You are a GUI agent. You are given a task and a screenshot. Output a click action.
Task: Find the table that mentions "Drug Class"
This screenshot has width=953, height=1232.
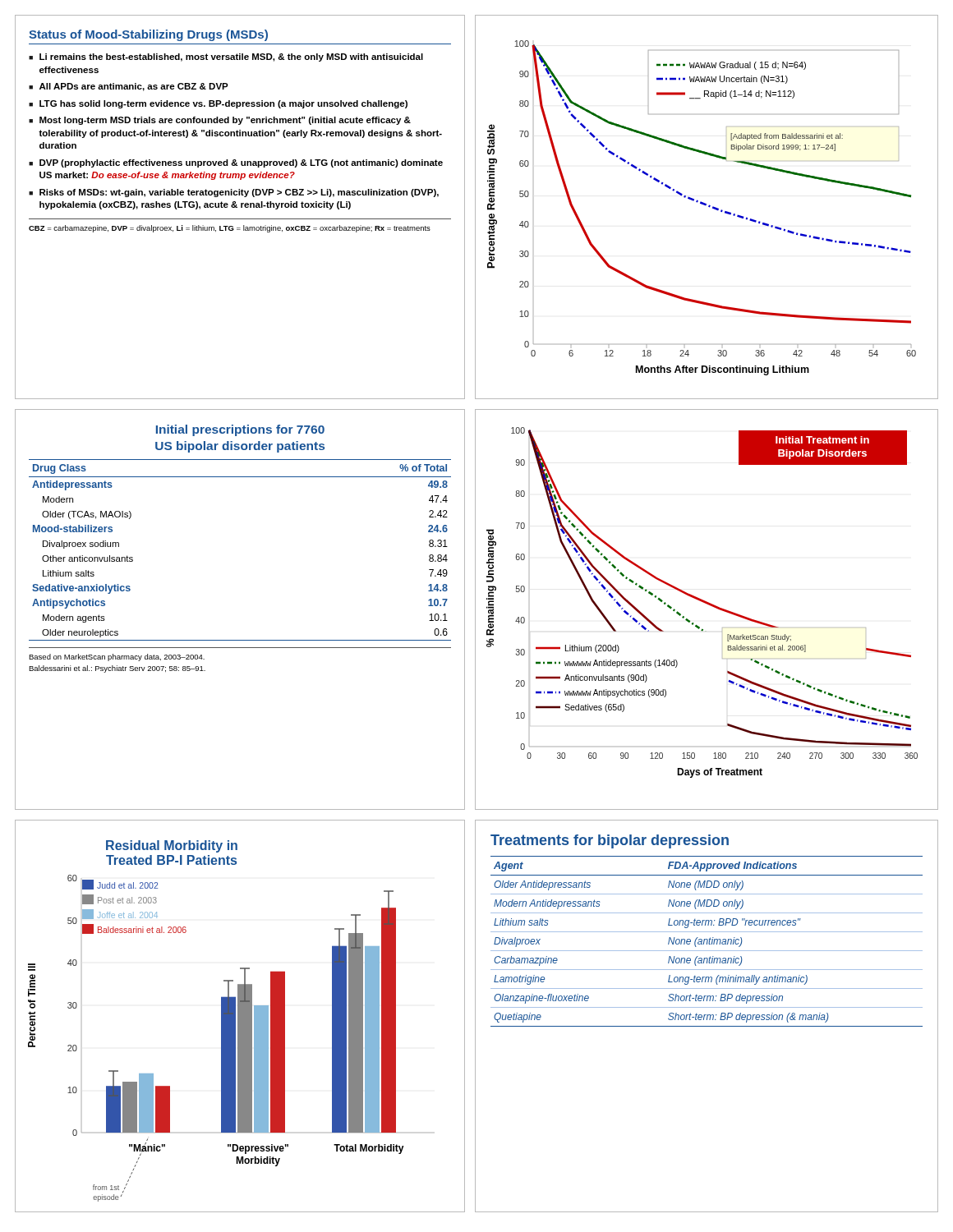pyautogui.click(x=169, y=468)
